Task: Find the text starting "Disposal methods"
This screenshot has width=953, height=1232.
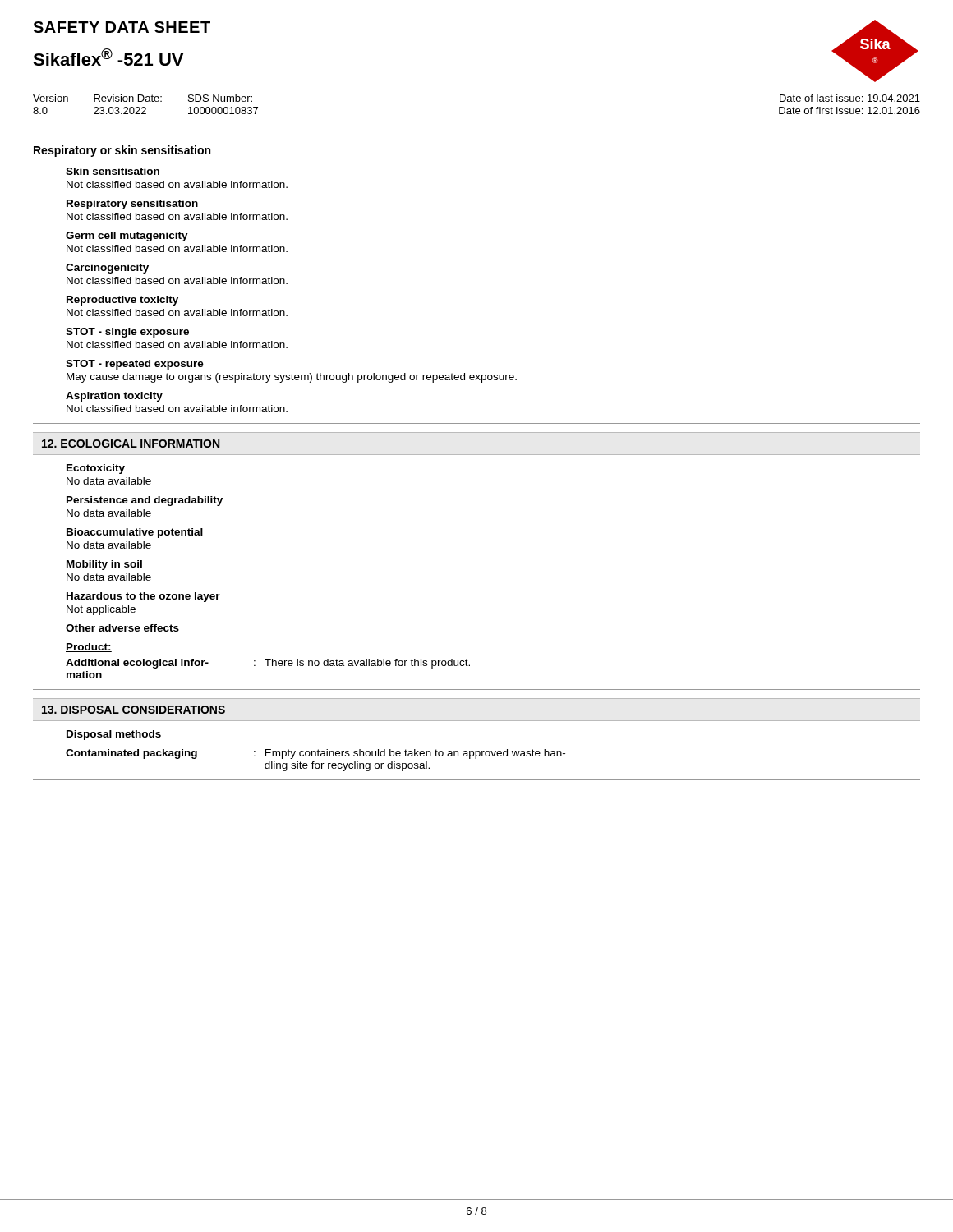Action: click(x=114, y=735)
